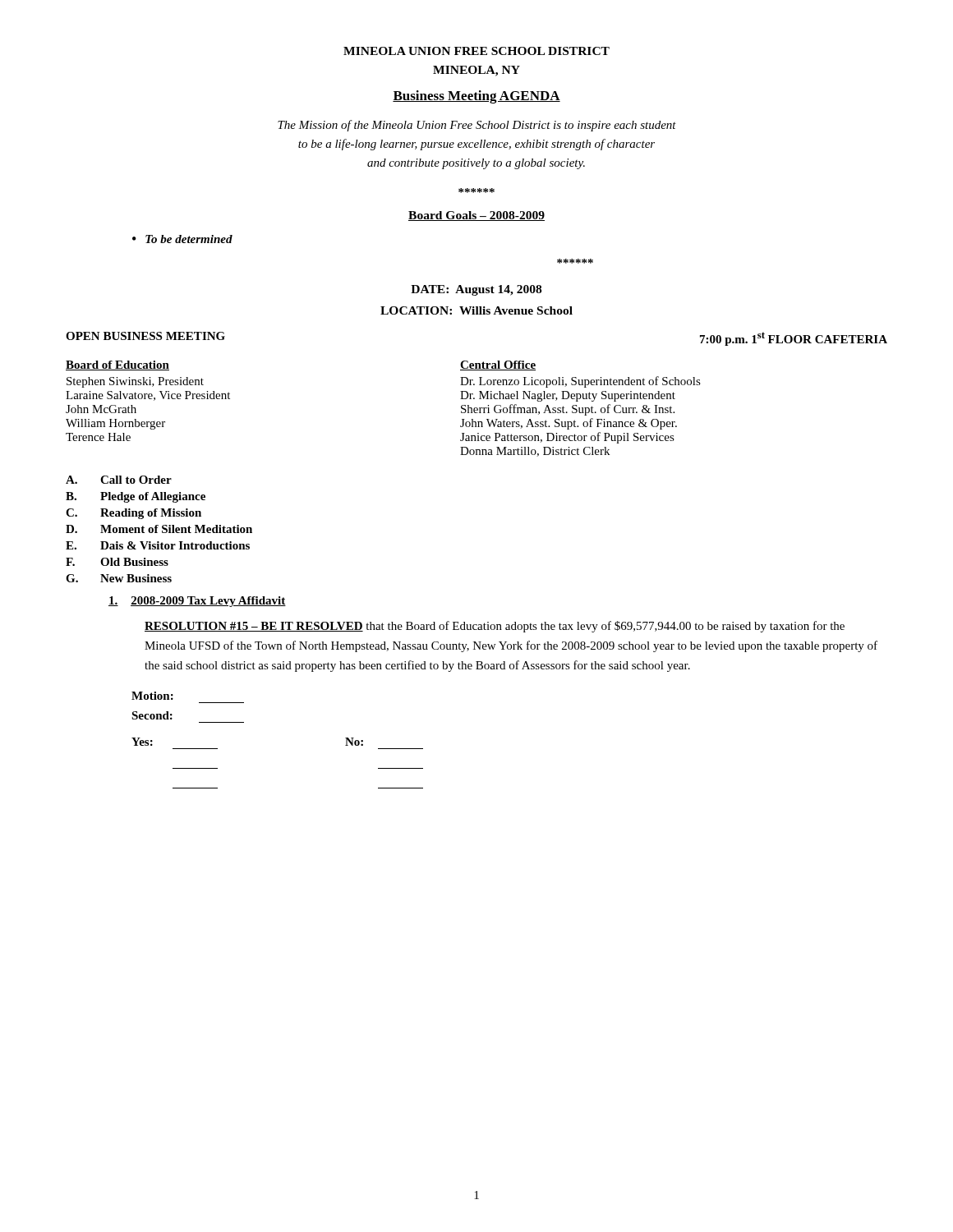This screenshot has width=953, height=1232.
Task: Find the text block containing "Central Office Dr. Lorenzo Licopoli, Superintendent of"
Action: (674, 408)
